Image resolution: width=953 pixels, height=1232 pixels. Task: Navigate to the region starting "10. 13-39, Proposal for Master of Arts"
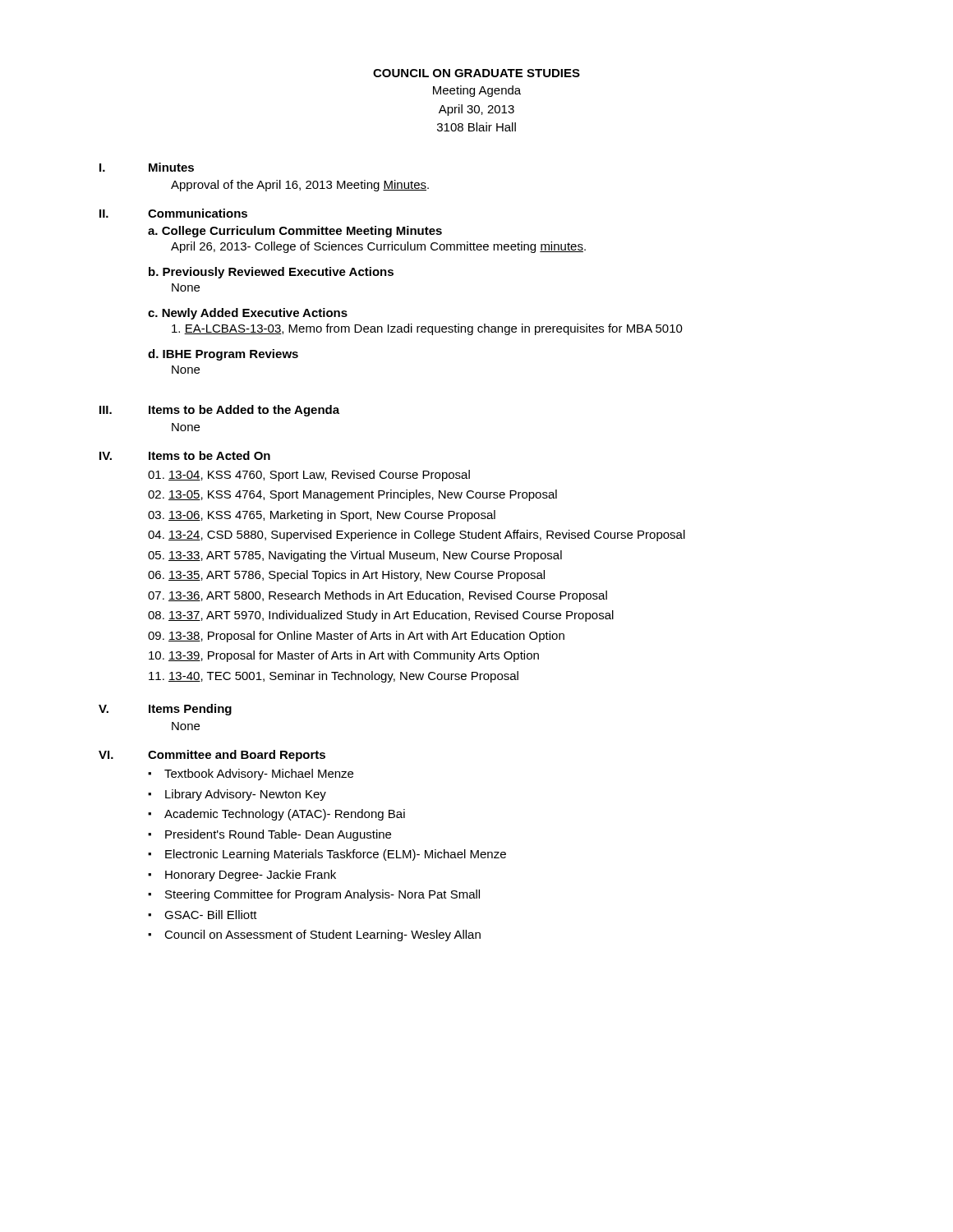pyautogui.click(x=344, y=655)
